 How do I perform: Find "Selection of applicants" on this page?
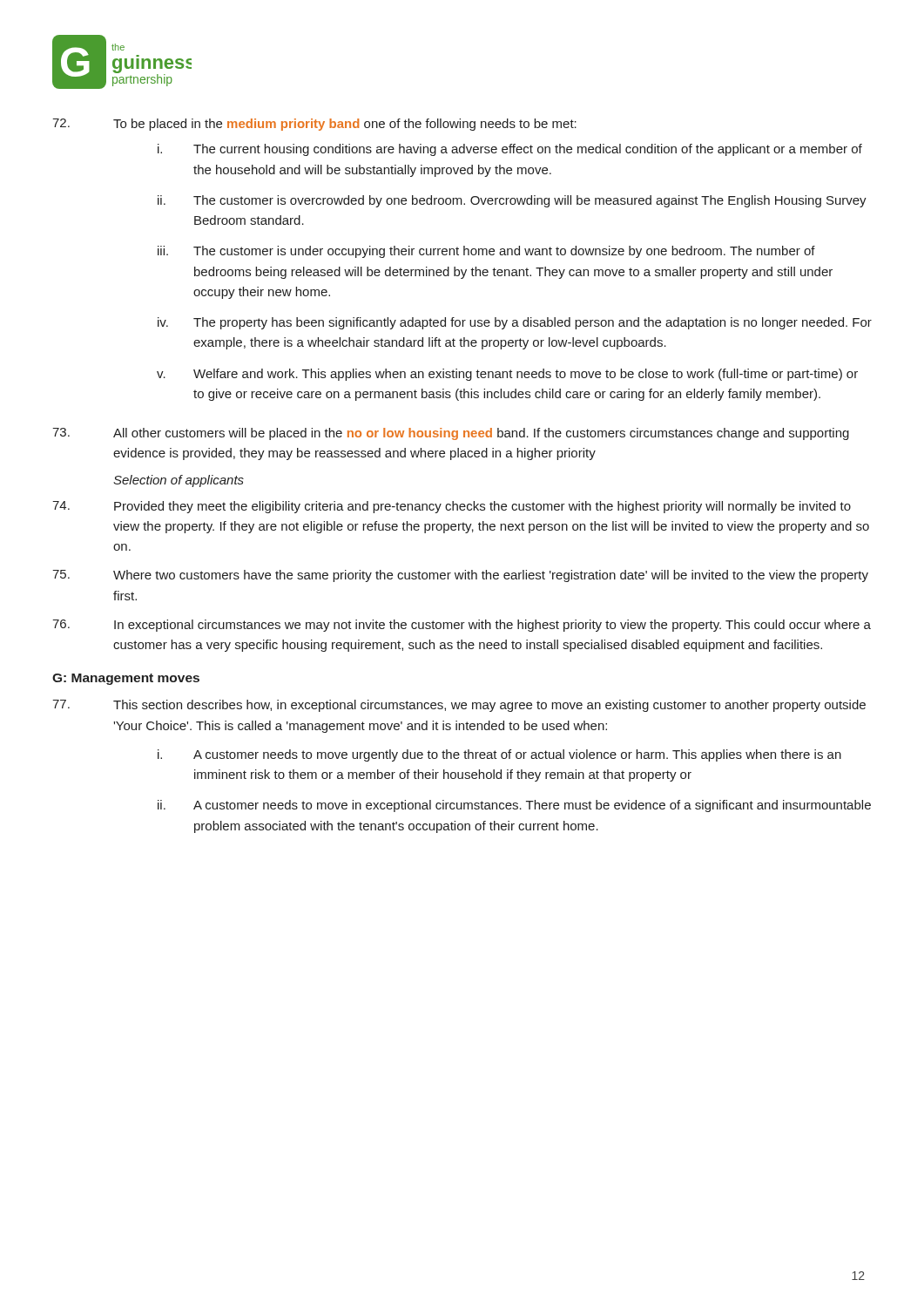(179, 479)
